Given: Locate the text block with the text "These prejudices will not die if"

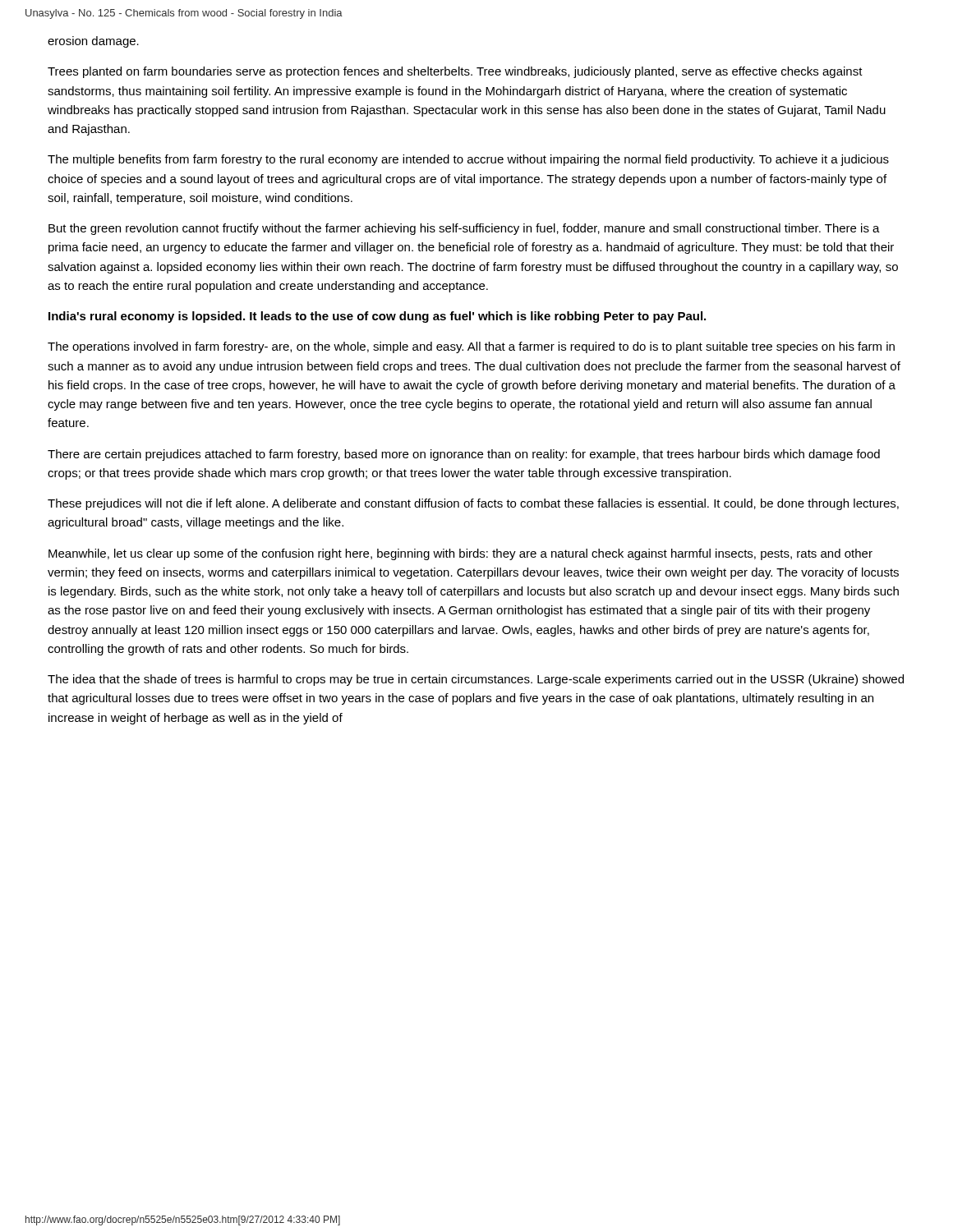Looking at the screenshot, I should [474, 513].
